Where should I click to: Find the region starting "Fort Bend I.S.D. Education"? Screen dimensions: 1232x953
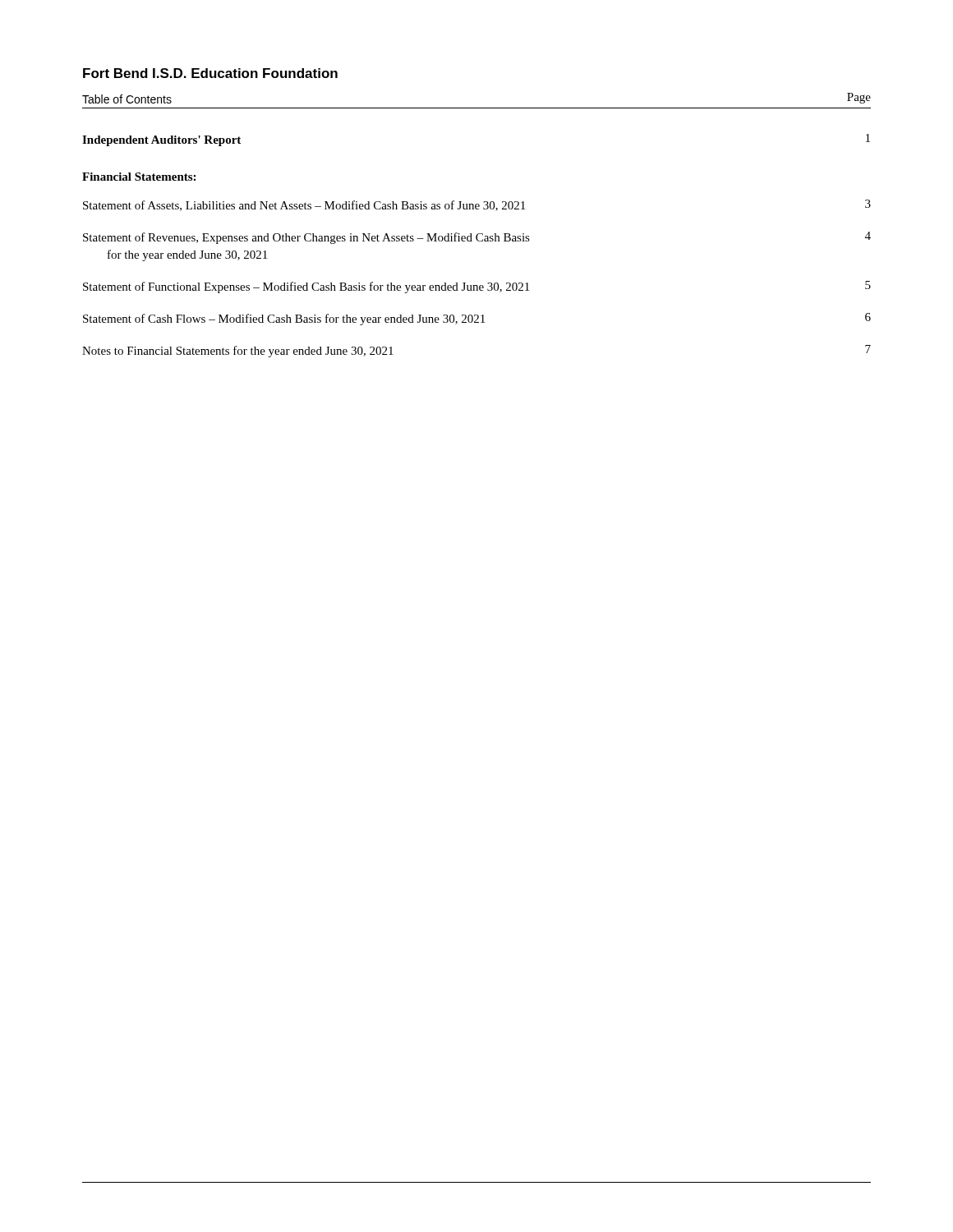tap(210, 73)
